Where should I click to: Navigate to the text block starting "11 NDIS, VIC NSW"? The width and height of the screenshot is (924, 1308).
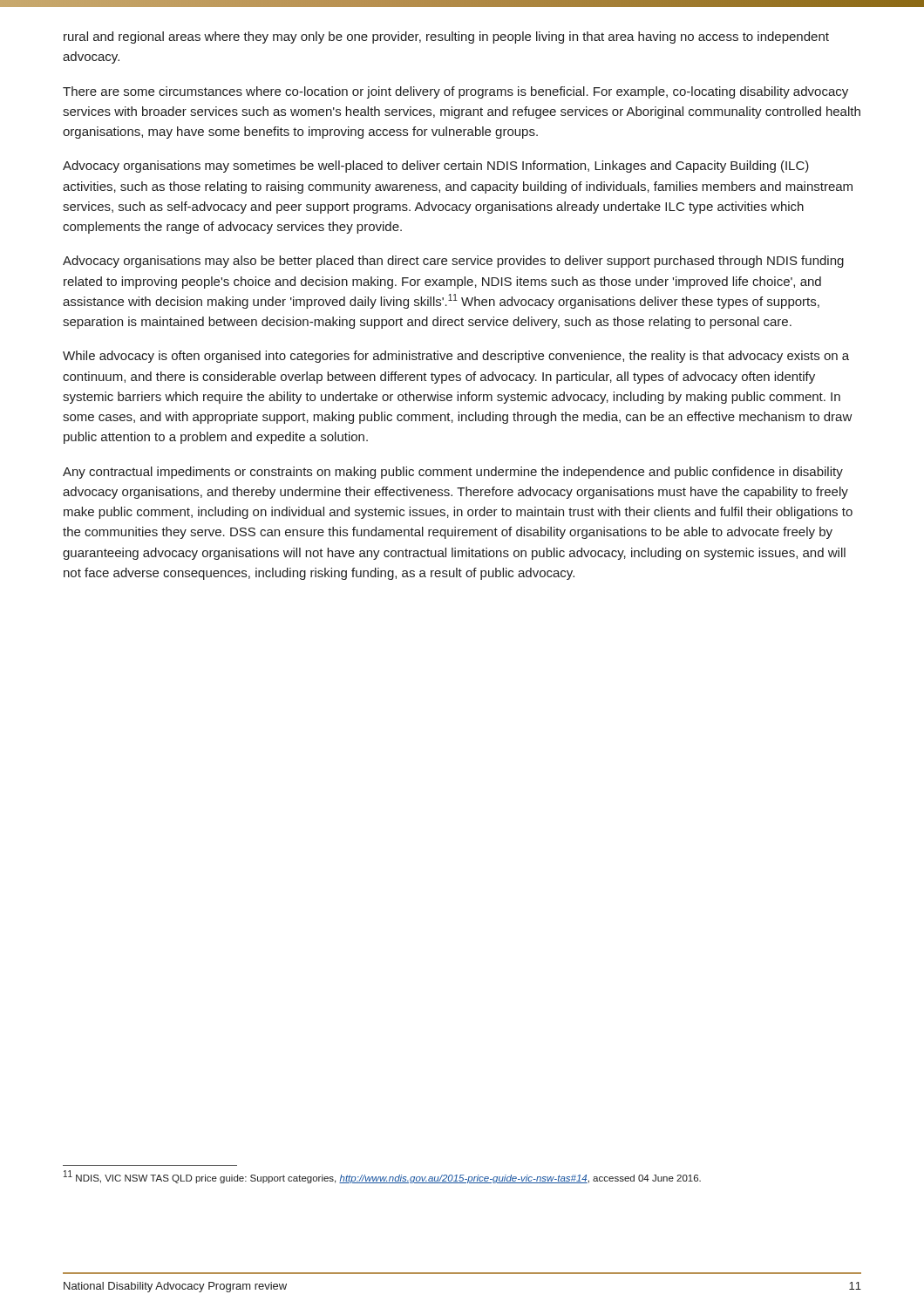(382, 1178)
